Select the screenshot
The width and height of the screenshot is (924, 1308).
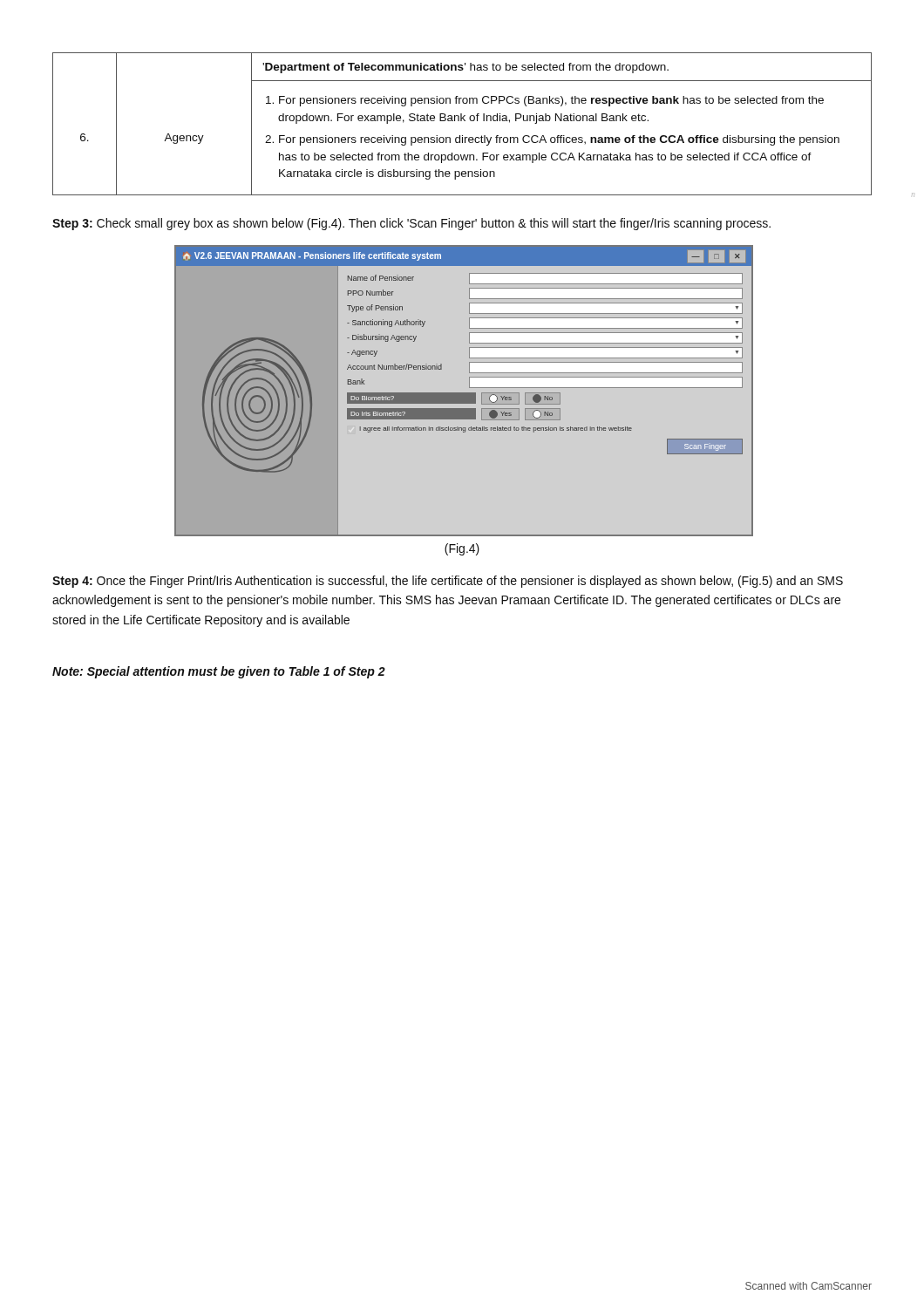click(x=462, y=391)
